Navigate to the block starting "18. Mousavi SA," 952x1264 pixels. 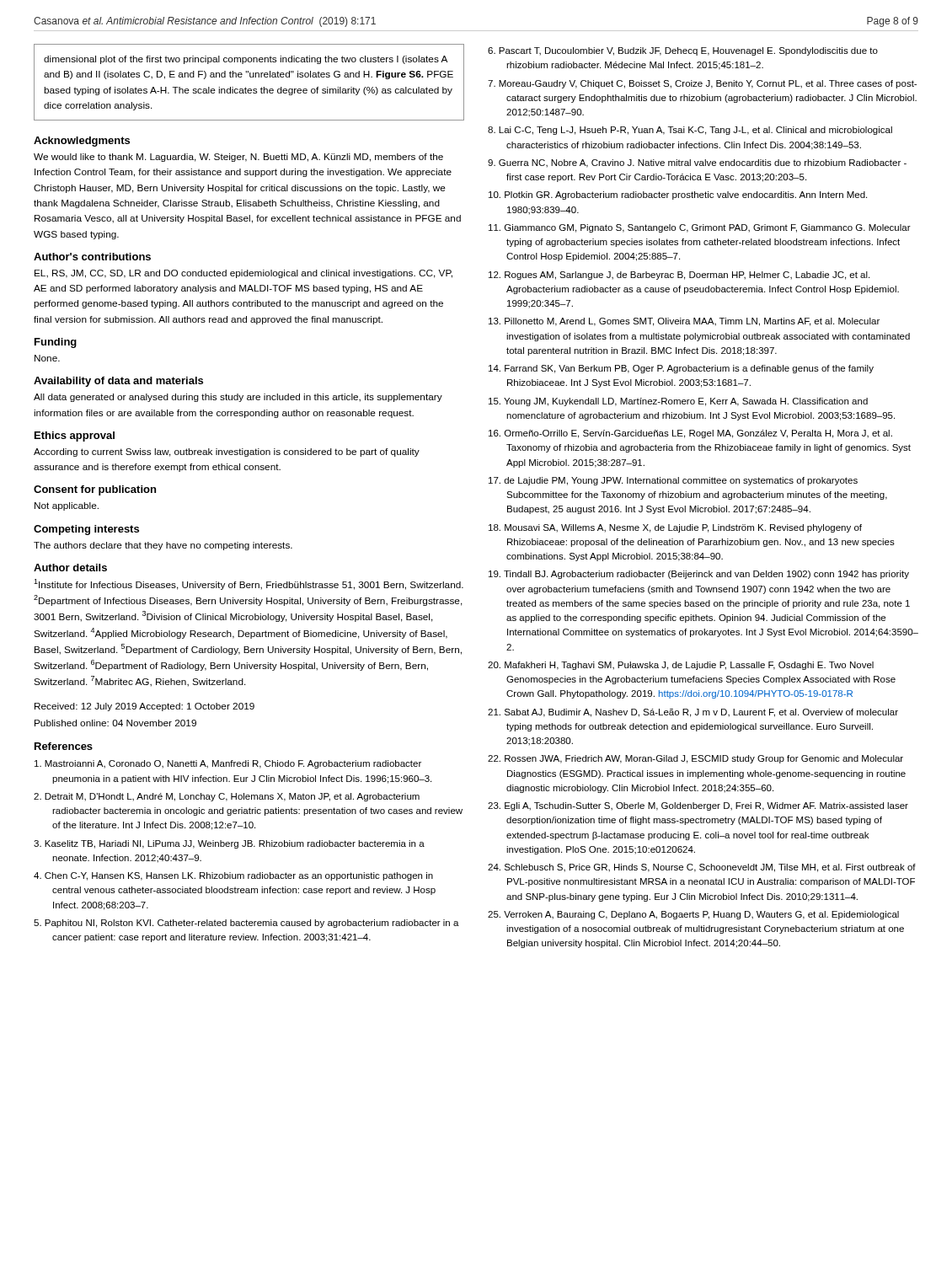coord(691,542)
